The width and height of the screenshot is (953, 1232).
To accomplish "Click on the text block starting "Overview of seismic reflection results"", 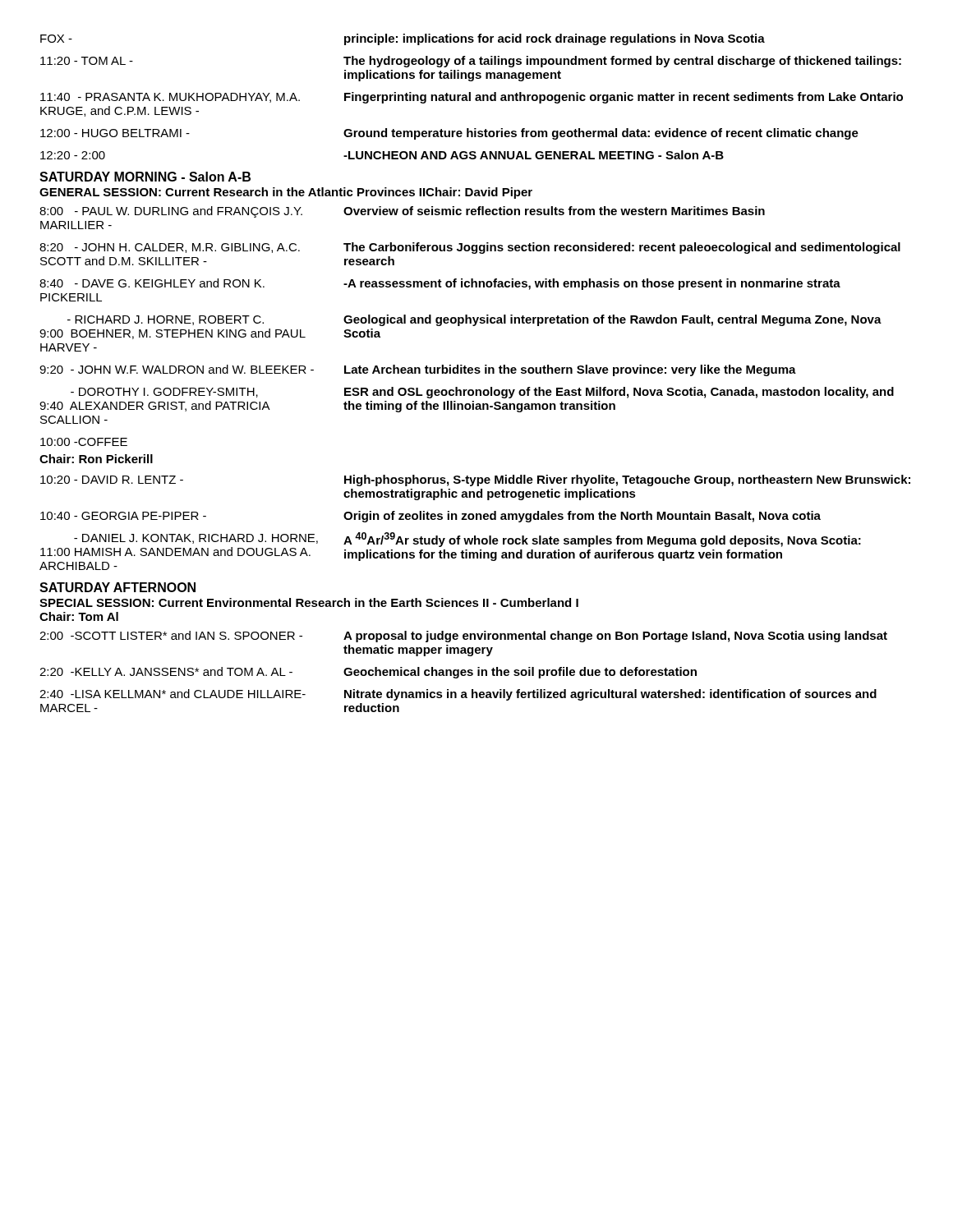I will coord(554,211).
